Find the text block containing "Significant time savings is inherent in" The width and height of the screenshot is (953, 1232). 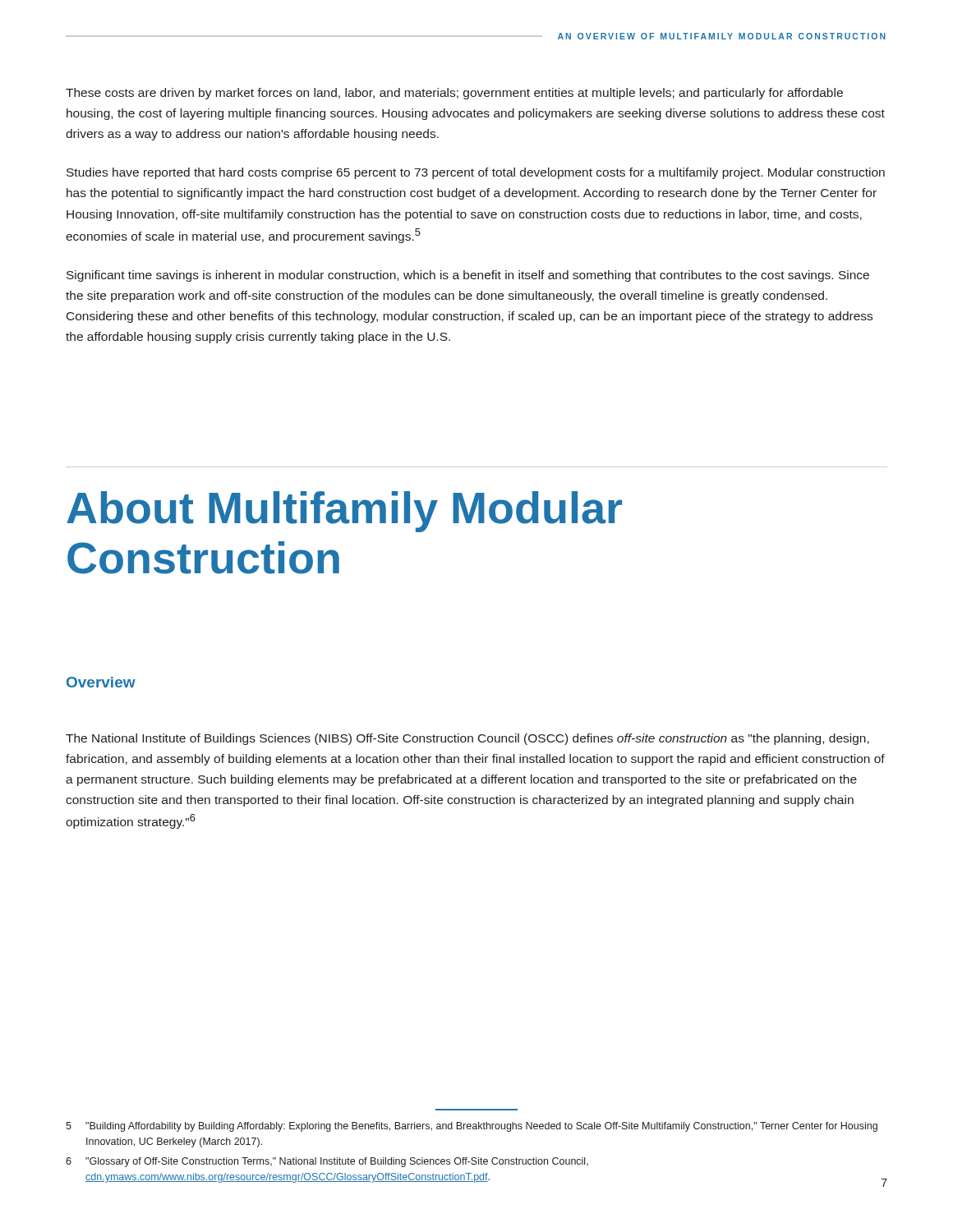point(469,306)
